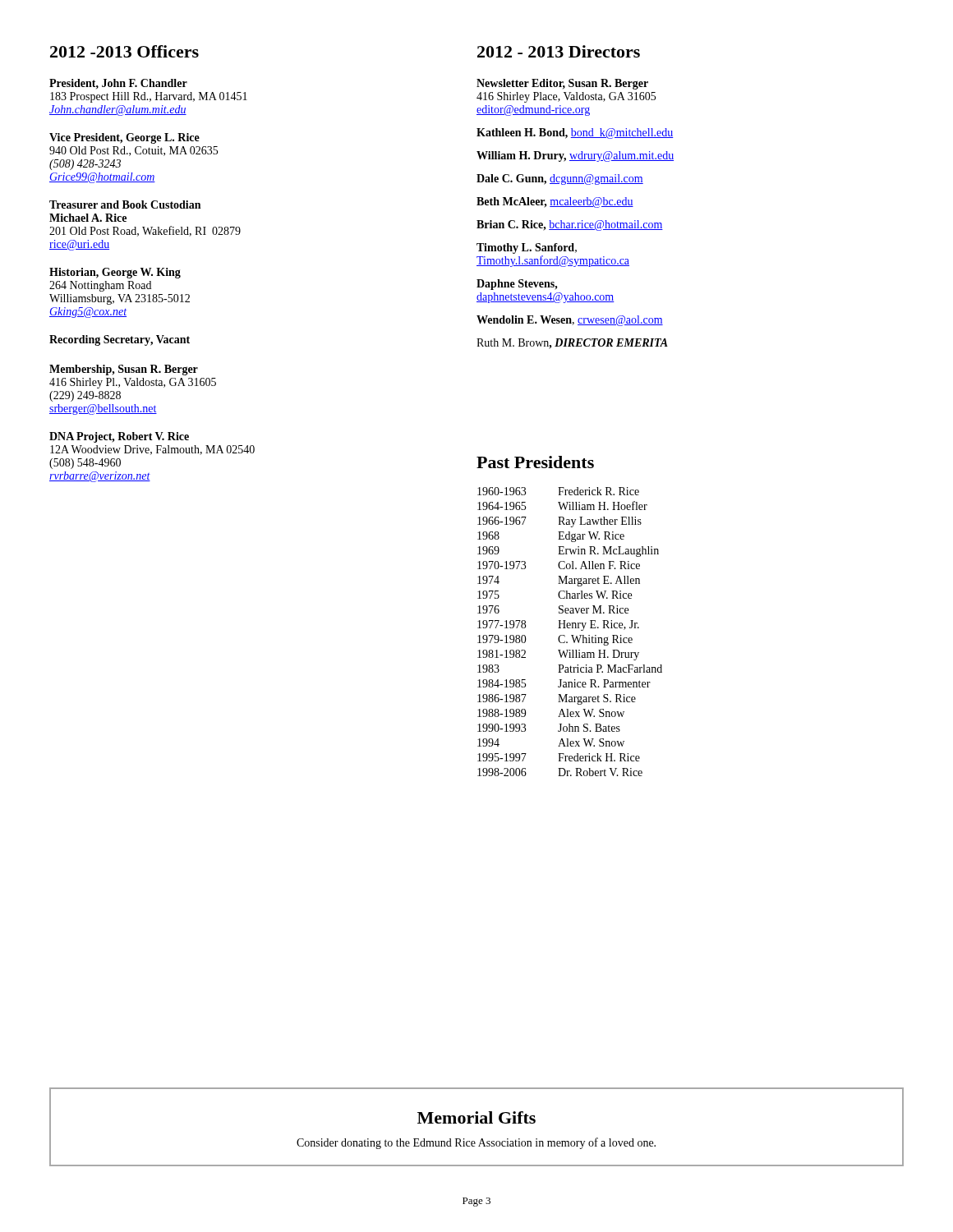
Task: Point to "Recording Secretary, Vacant"
Action: click(x=120, y=340)
